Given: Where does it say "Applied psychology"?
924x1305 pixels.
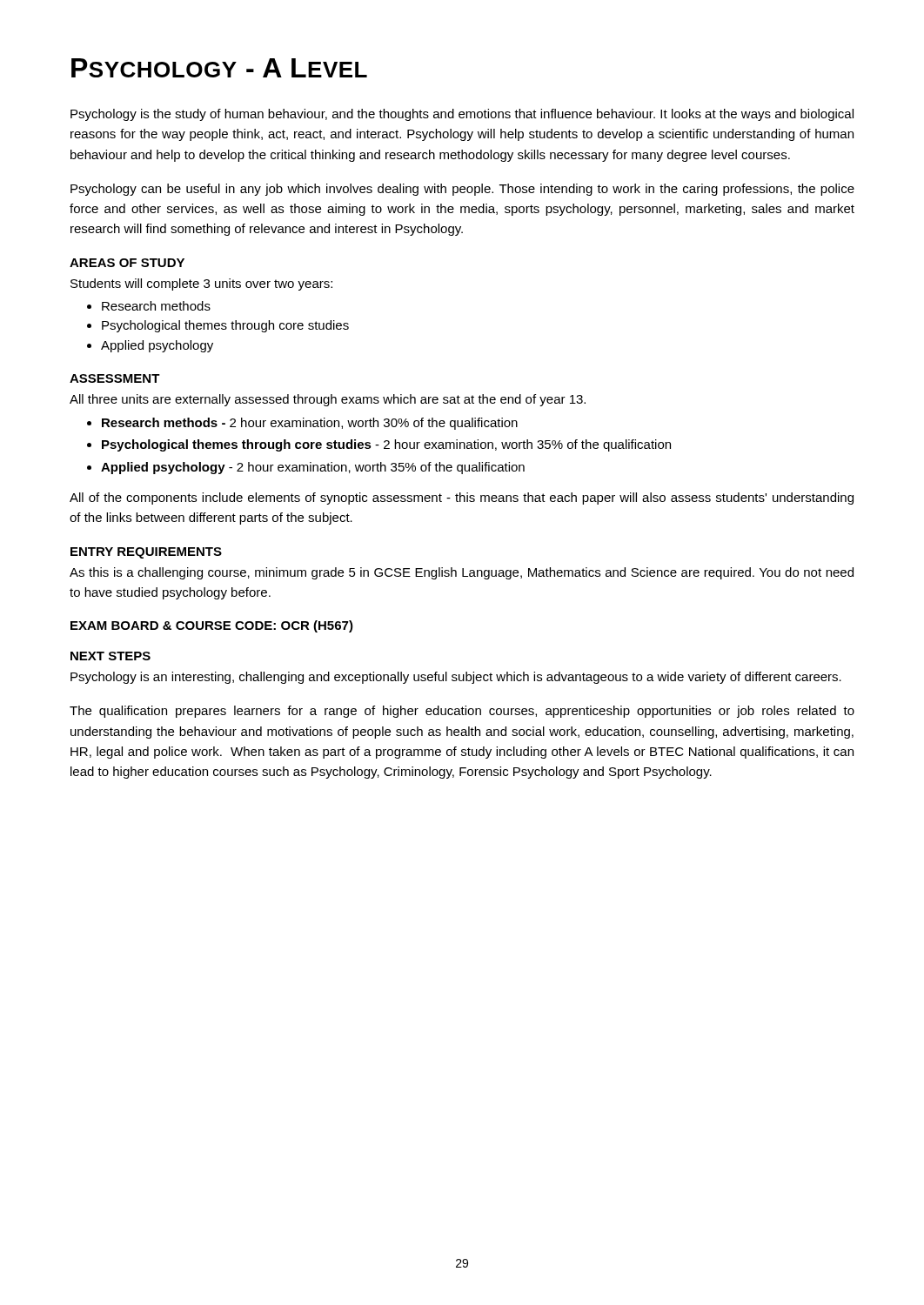Looking at the screenshot, I should point(157,345).
